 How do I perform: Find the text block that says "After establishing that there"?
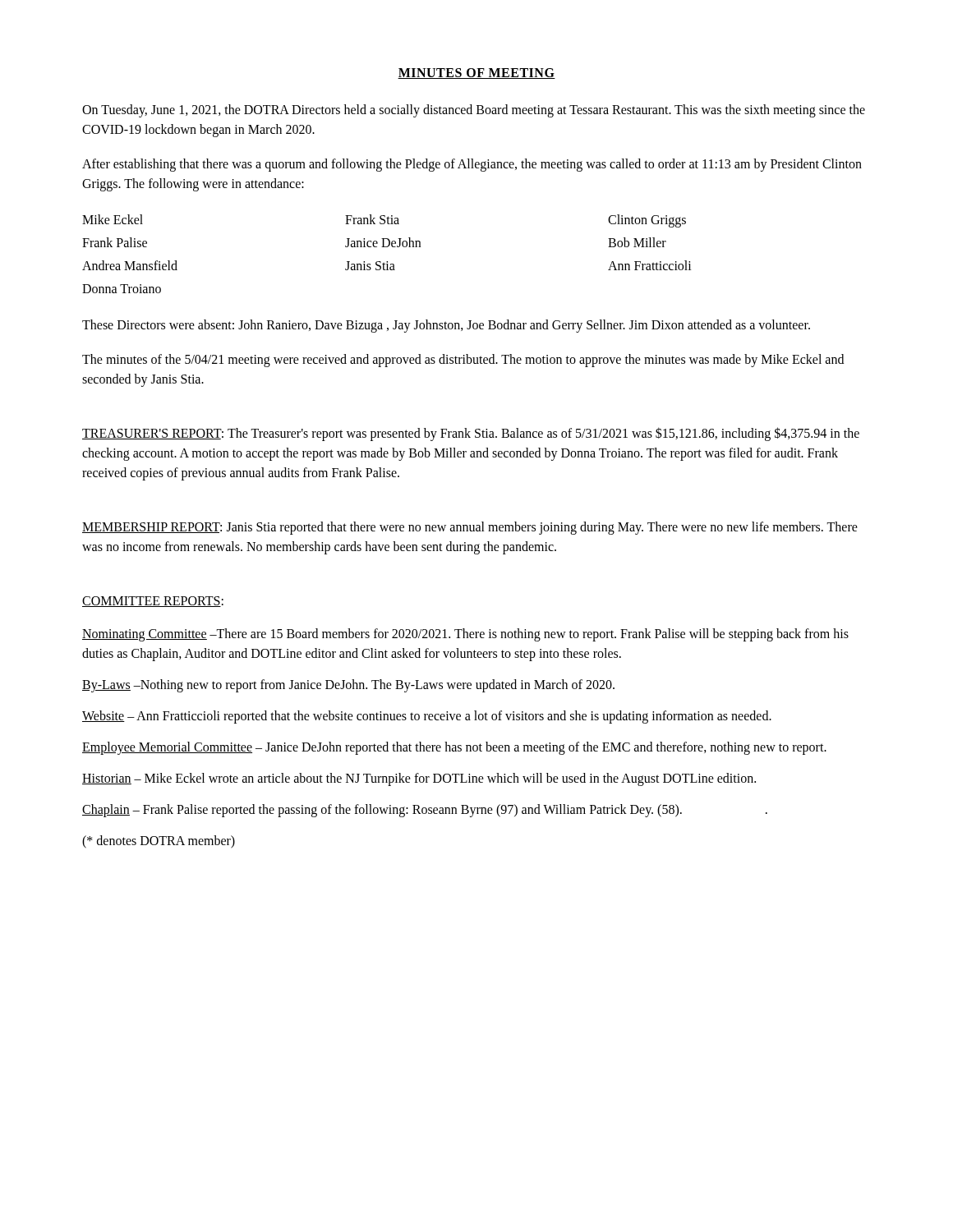click(472, 174)
